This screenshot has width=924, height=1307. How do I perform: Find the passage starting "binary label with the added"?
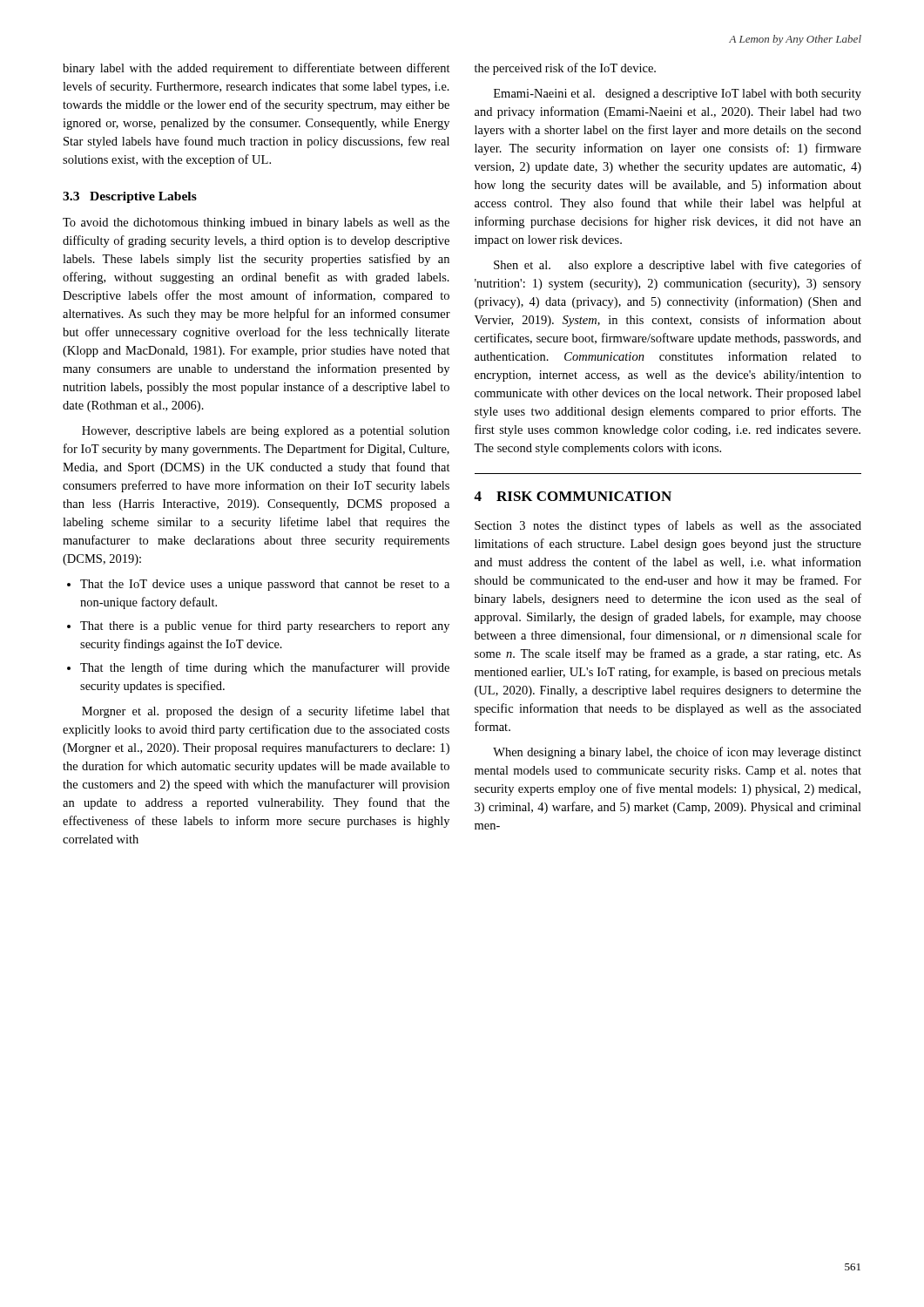pos(256,114)
